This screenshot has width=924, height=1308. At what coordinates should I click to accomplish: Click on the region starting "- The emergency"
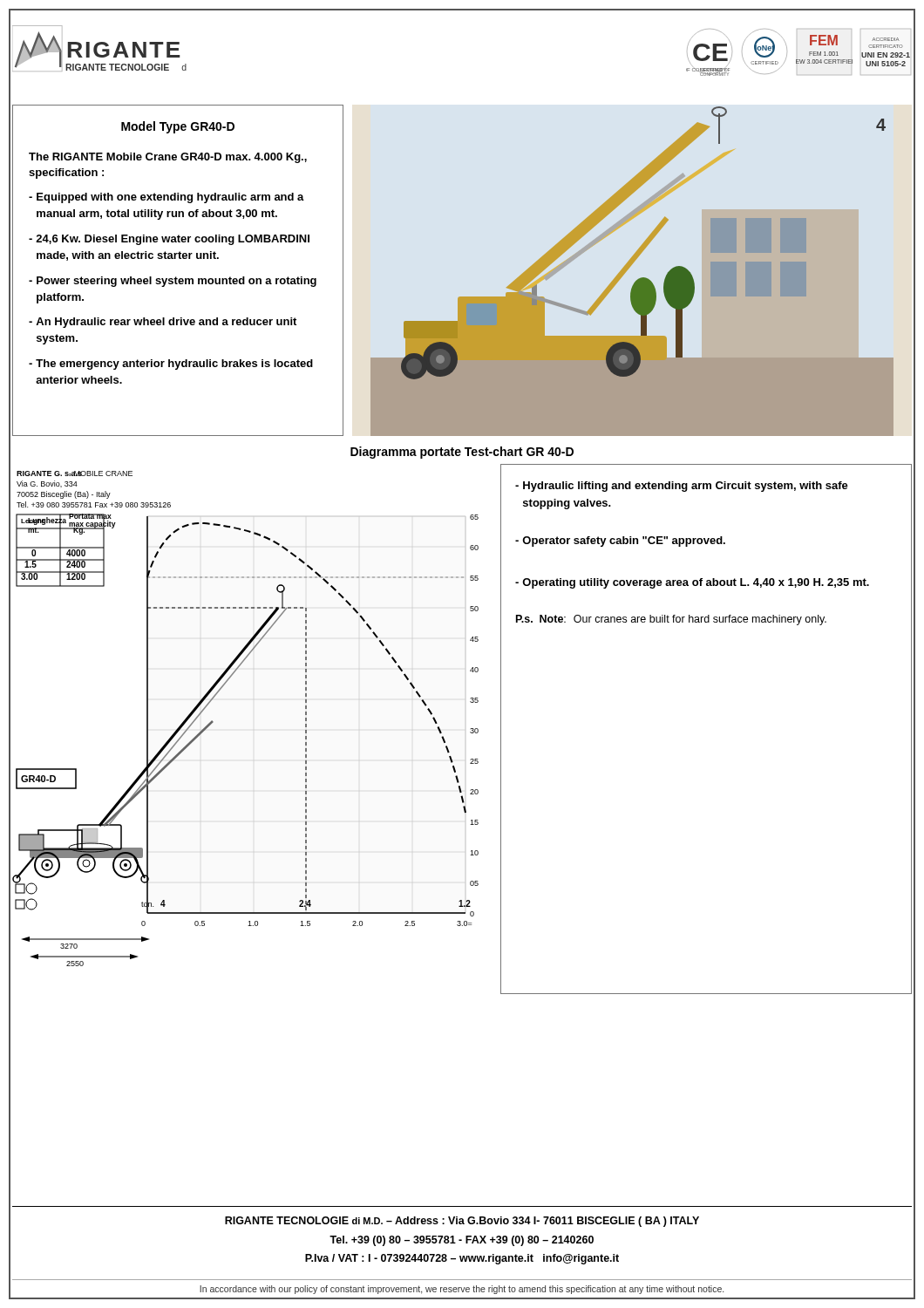(x=178, y=372)
